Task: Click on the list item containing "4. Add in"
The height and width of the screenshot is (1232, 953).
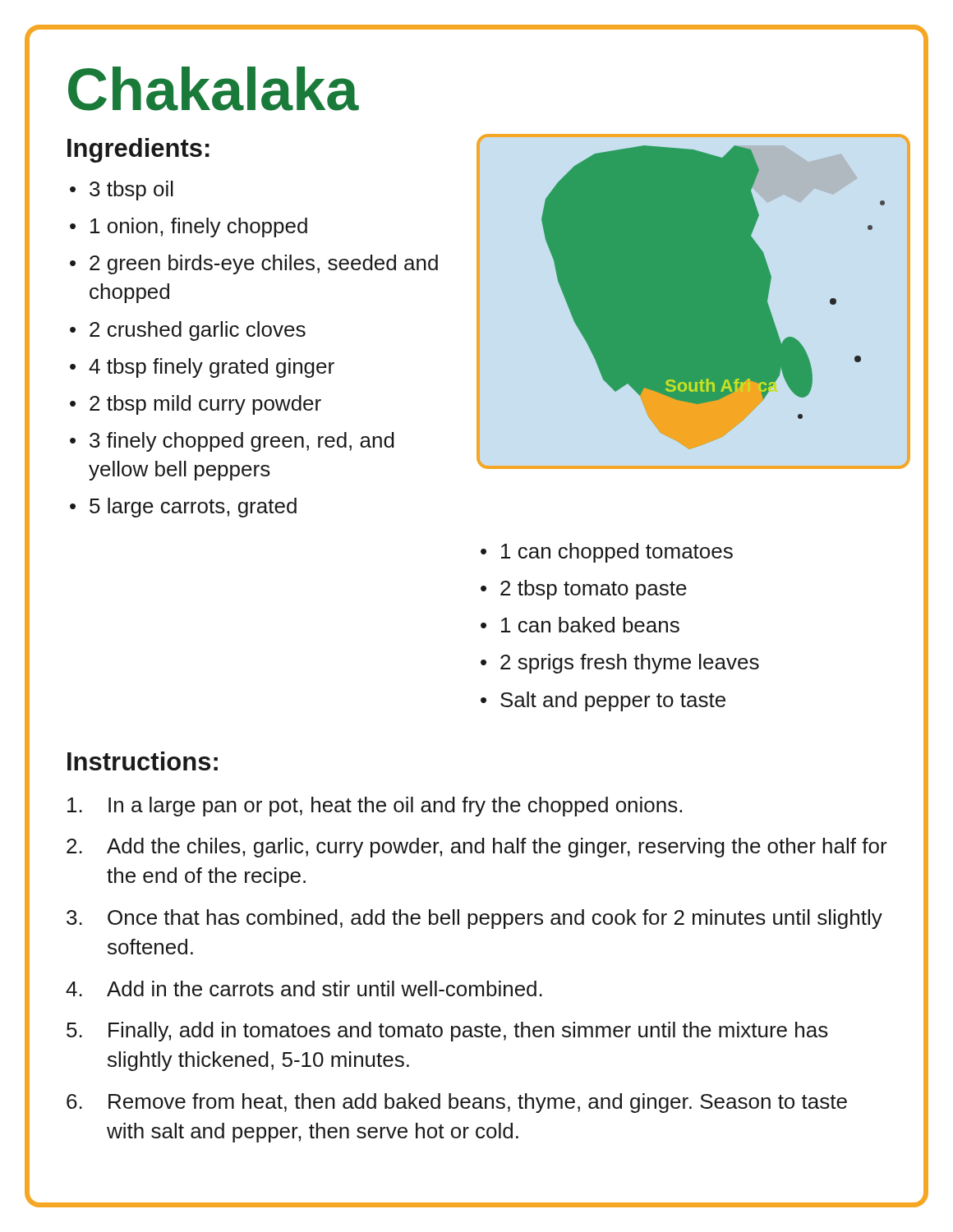Action: click(x=476, y=989)
